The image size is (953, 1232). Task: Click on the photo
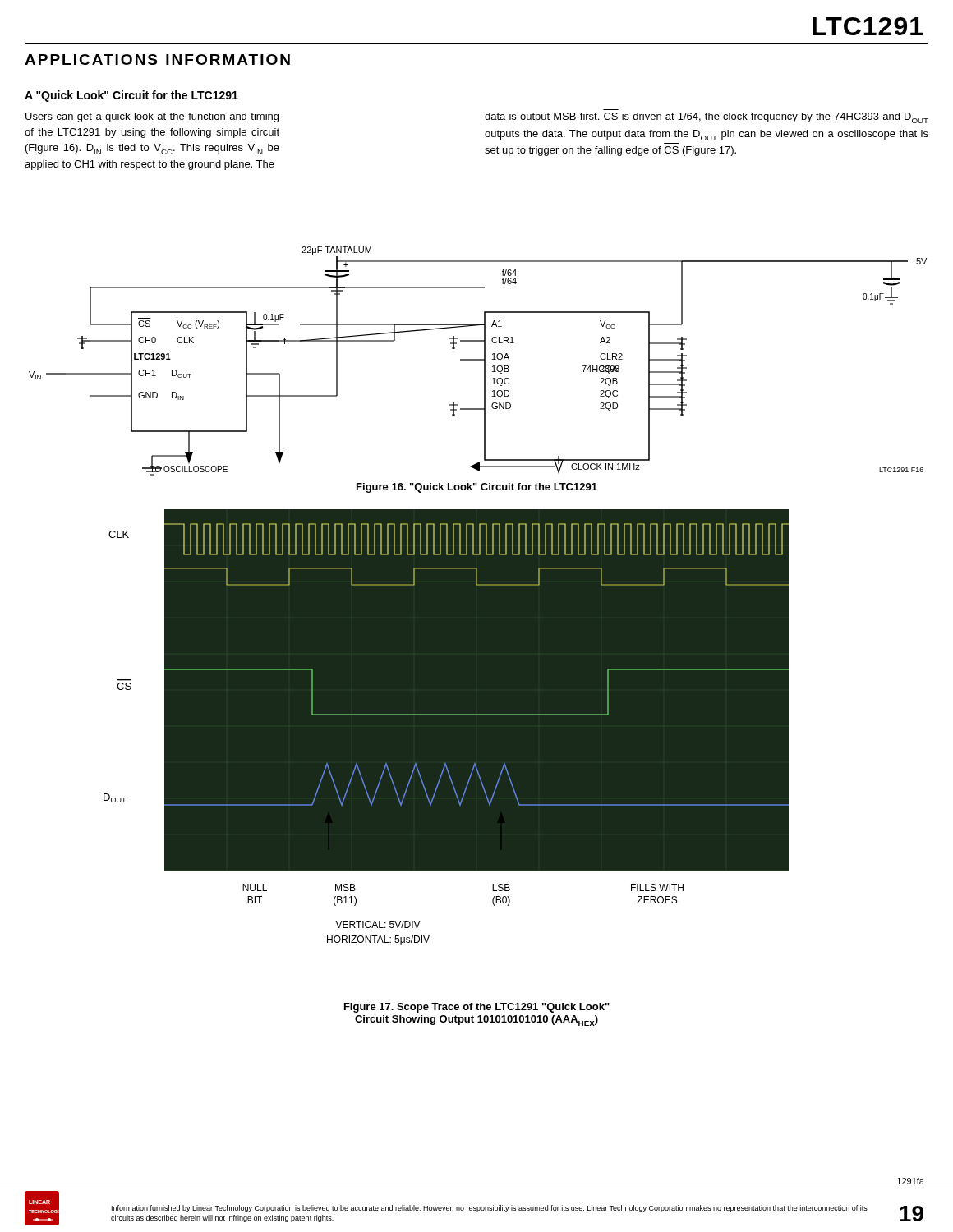[x=460, y=747]
